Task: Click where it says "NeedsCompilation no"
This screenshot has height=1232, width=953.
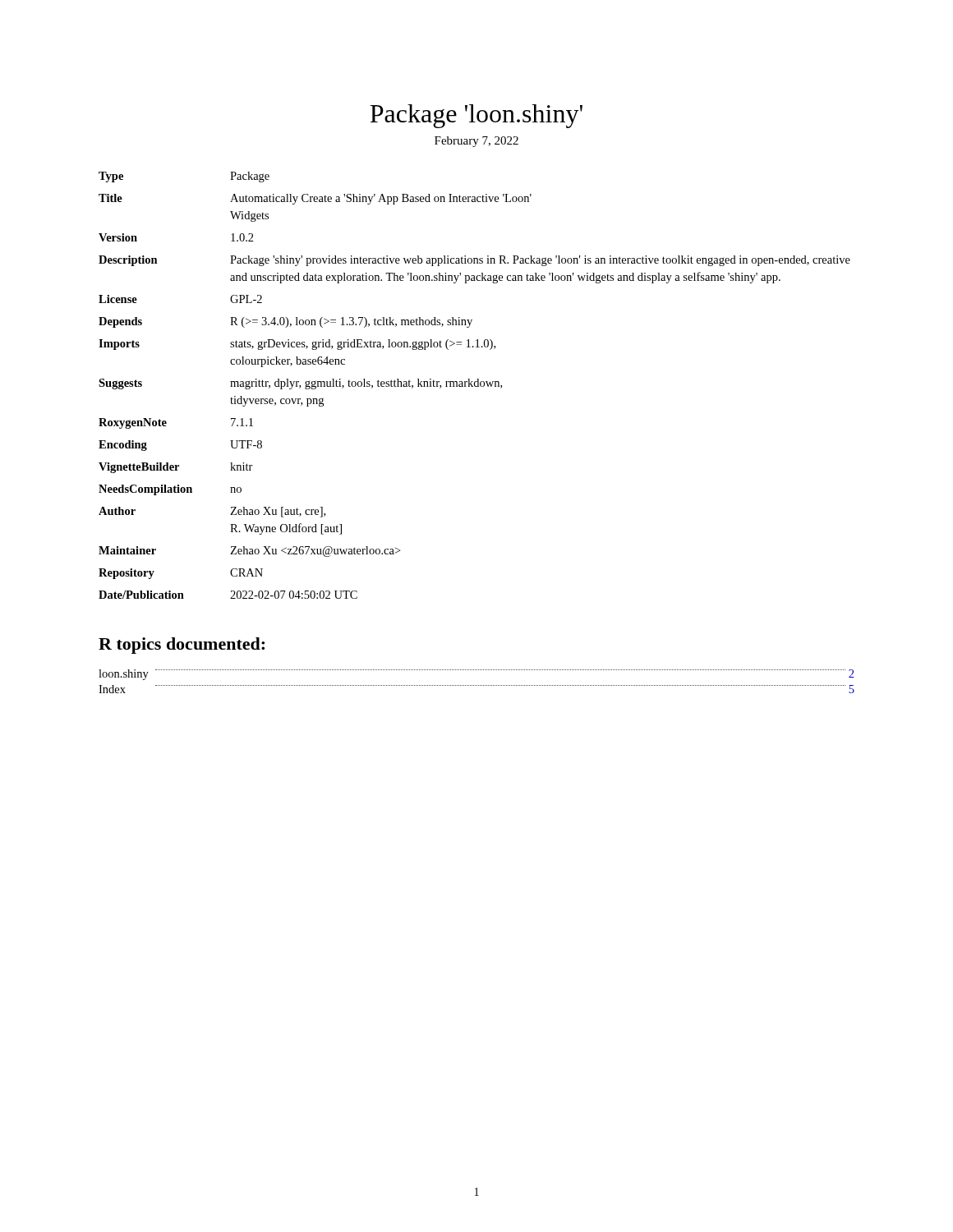Action: [170, 490]
